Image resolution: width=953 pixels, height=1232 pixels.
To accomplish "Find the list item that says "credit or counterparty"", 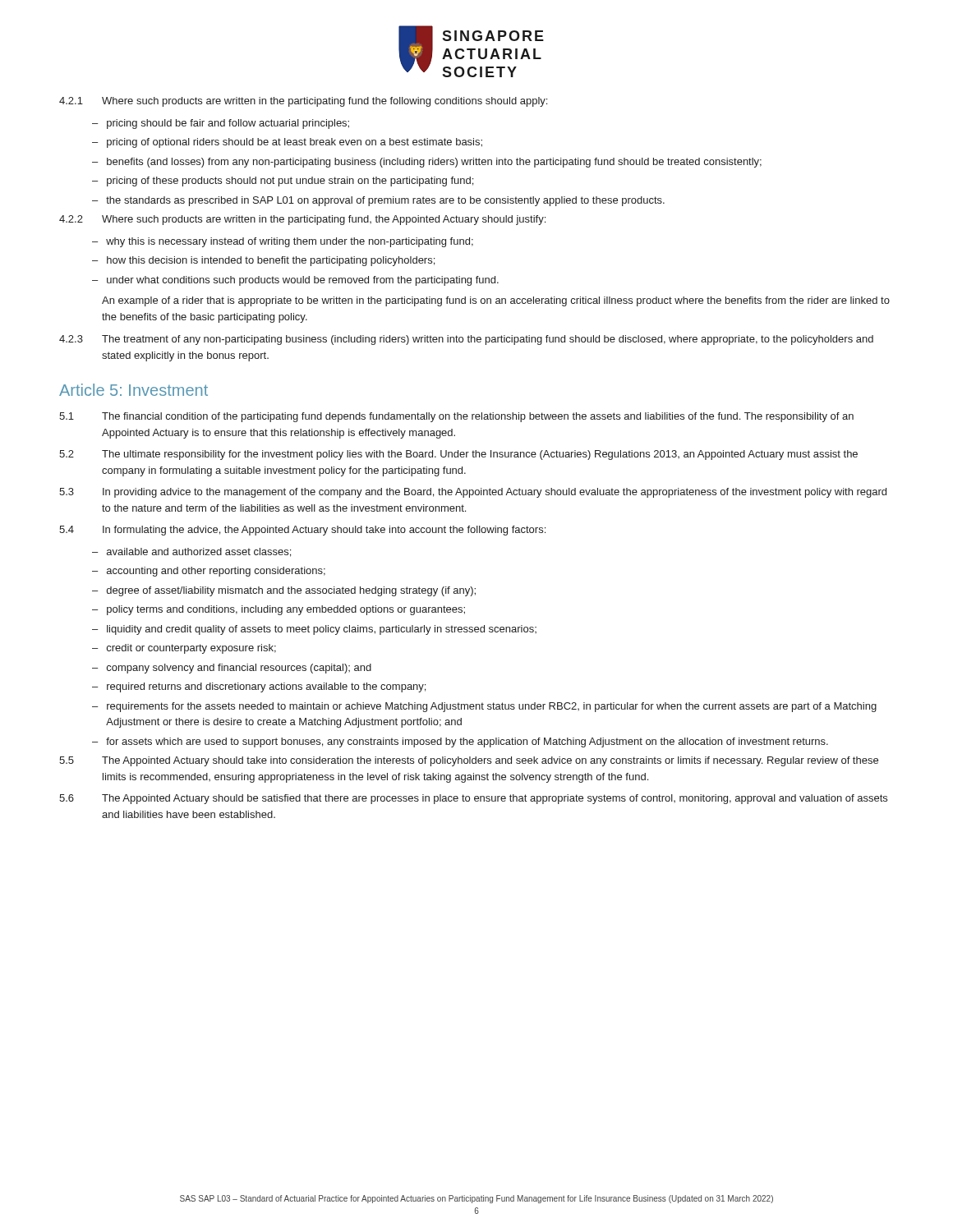I will coord(191,648).
